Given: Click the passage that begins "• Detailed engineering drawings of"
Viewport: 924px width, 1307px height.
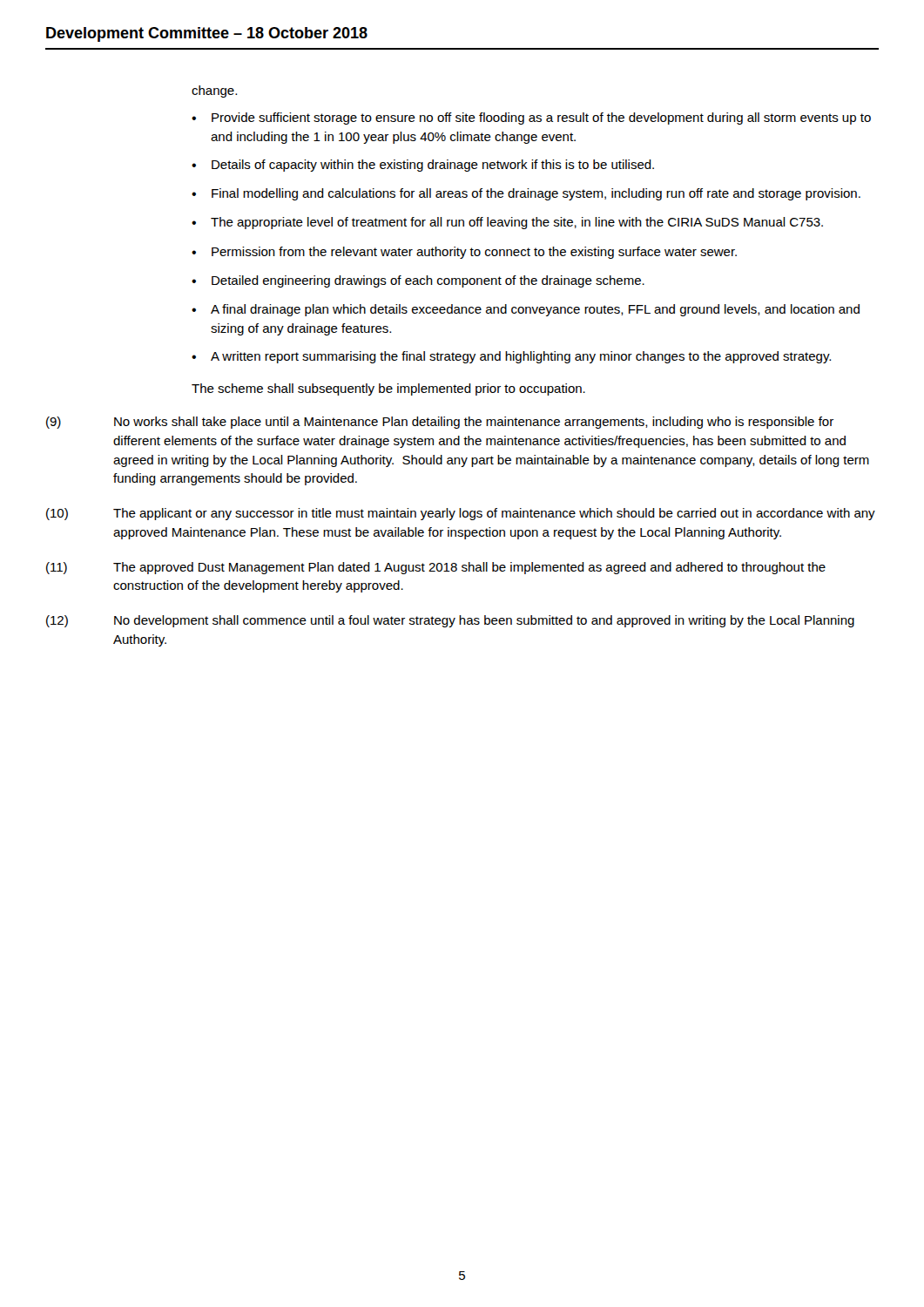Looking at the screenshot, I should pos(418,281).
